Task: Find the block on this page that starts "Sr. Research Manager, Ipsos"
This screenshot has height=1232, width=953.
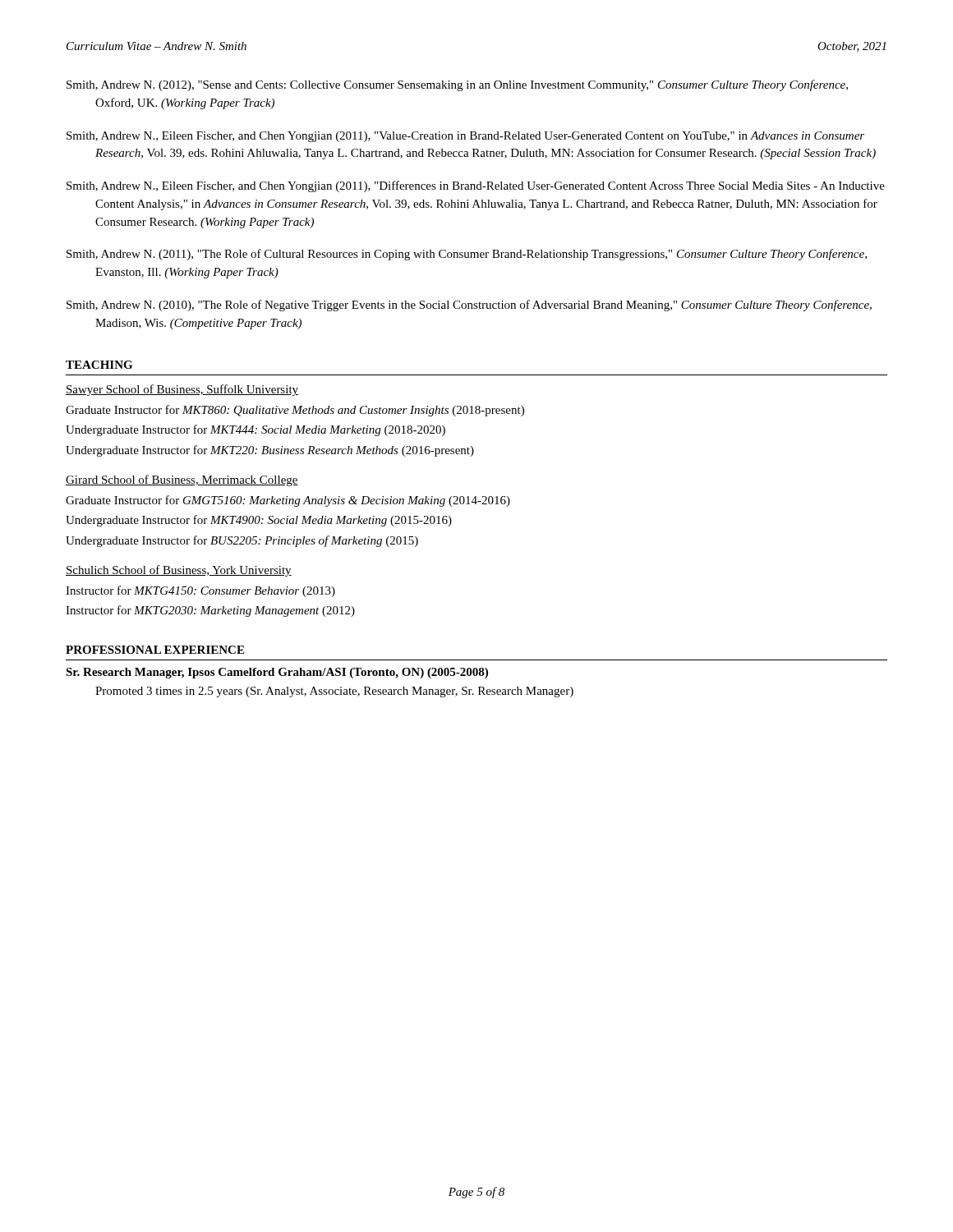Action: click(x=476, y=683)
